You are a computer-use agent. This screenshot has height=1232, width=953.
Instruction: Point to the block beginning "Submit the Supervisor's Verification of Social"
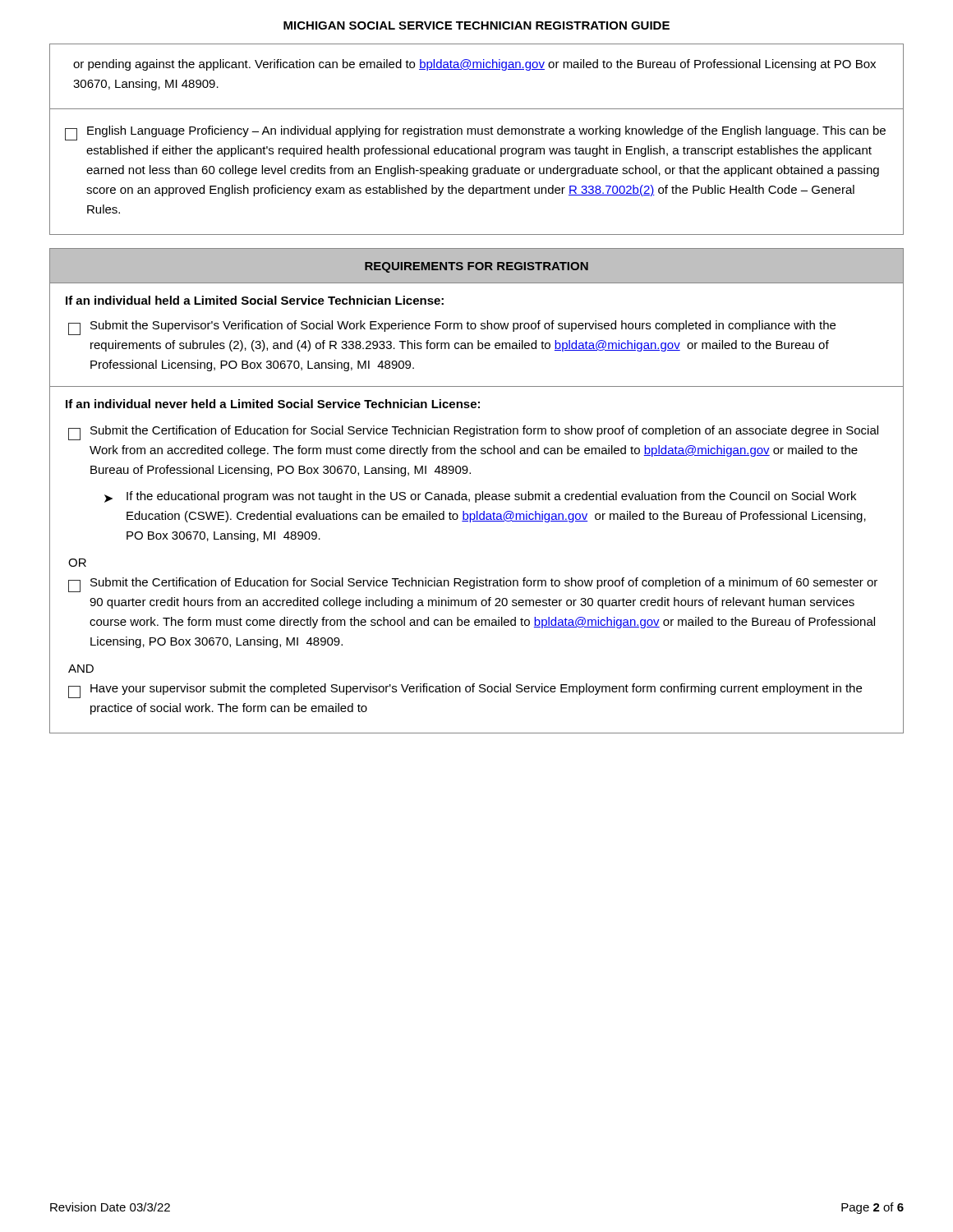click(477, 345)
